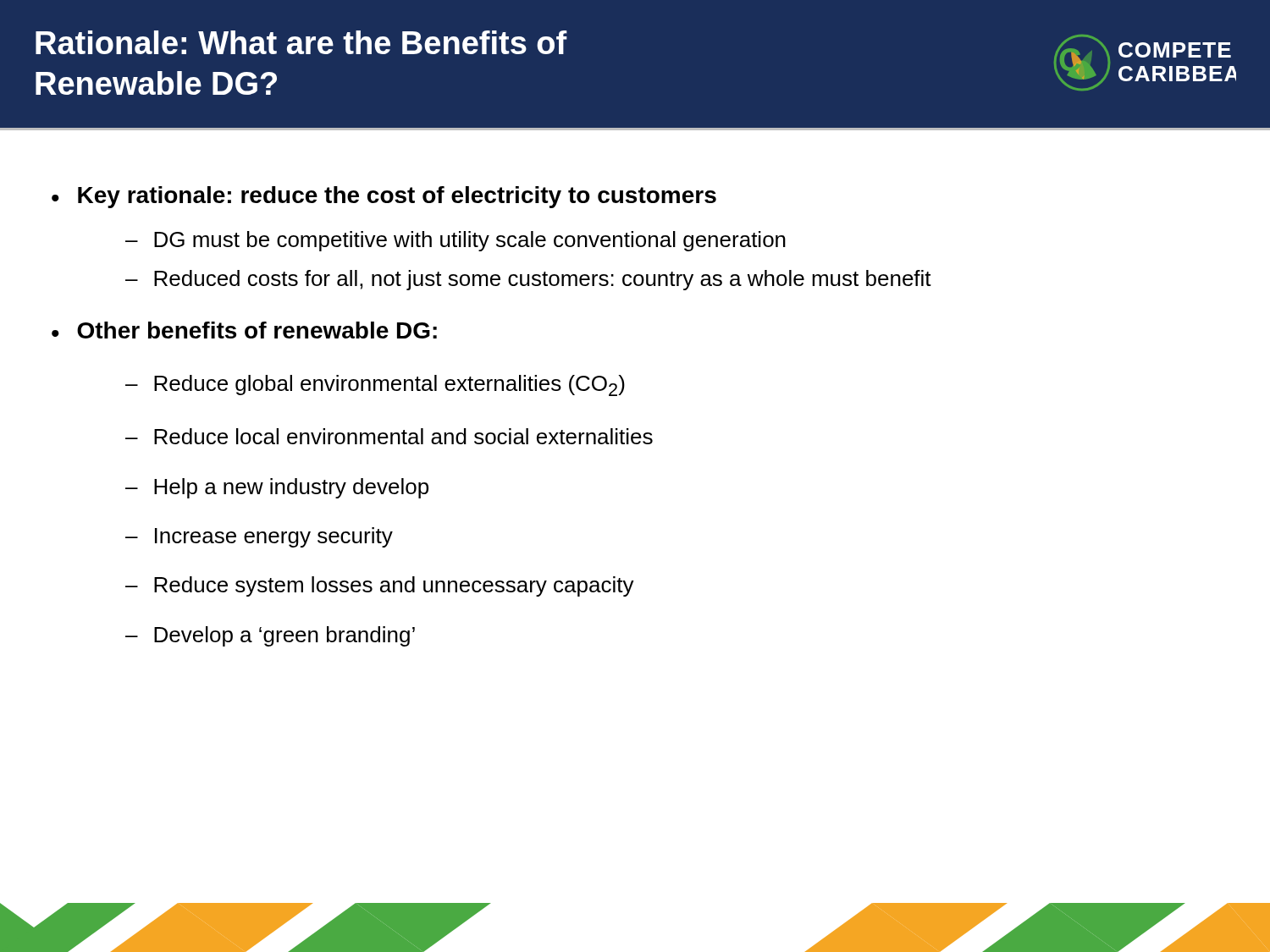The image size is (1270, 952).
Task: Click on the element starting "– Develop a"
Action: pos(271,635)
